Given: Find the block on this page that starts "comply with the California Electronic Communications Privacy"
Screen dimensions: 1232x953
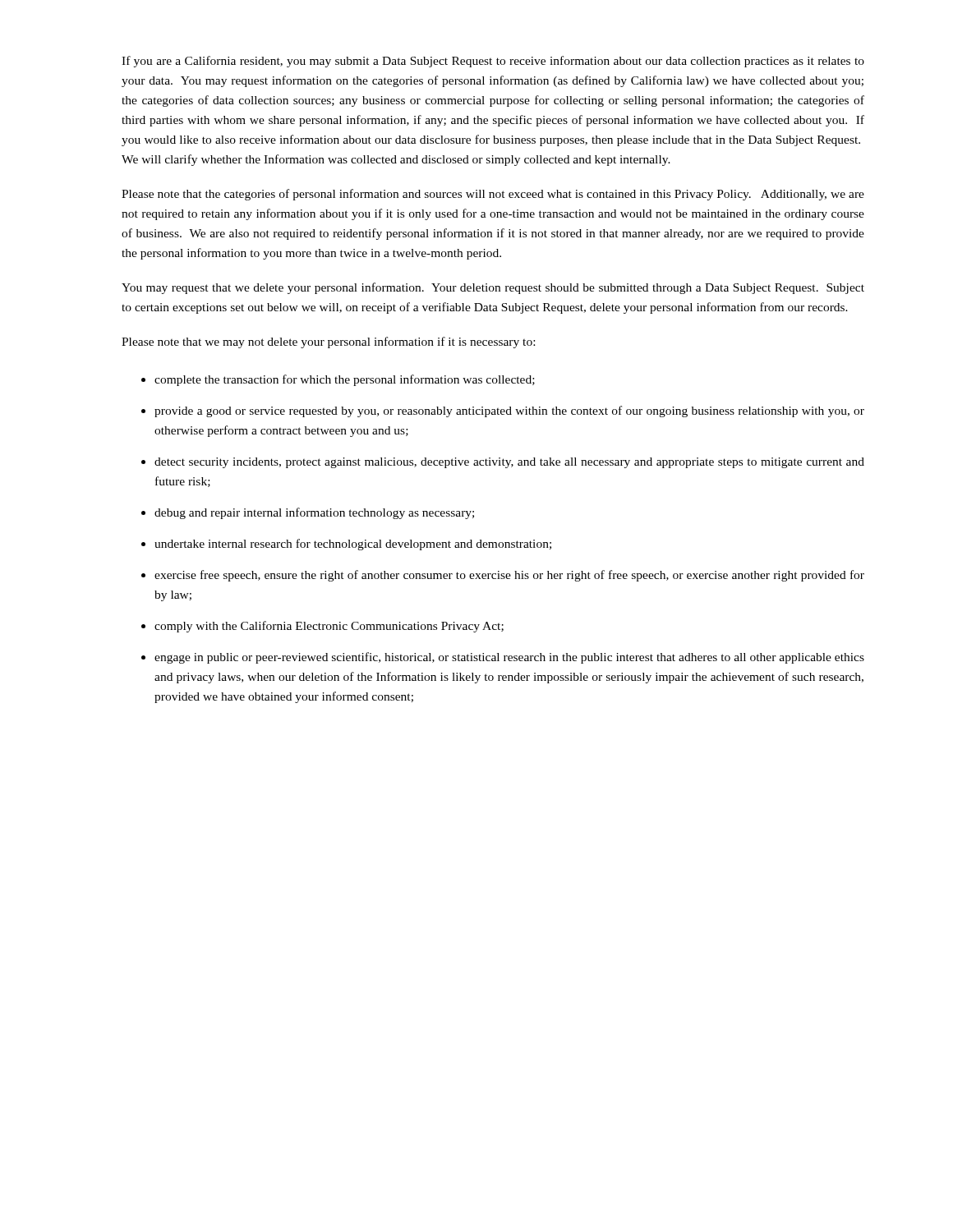Looking at the screenshot, I should (329, 626).
